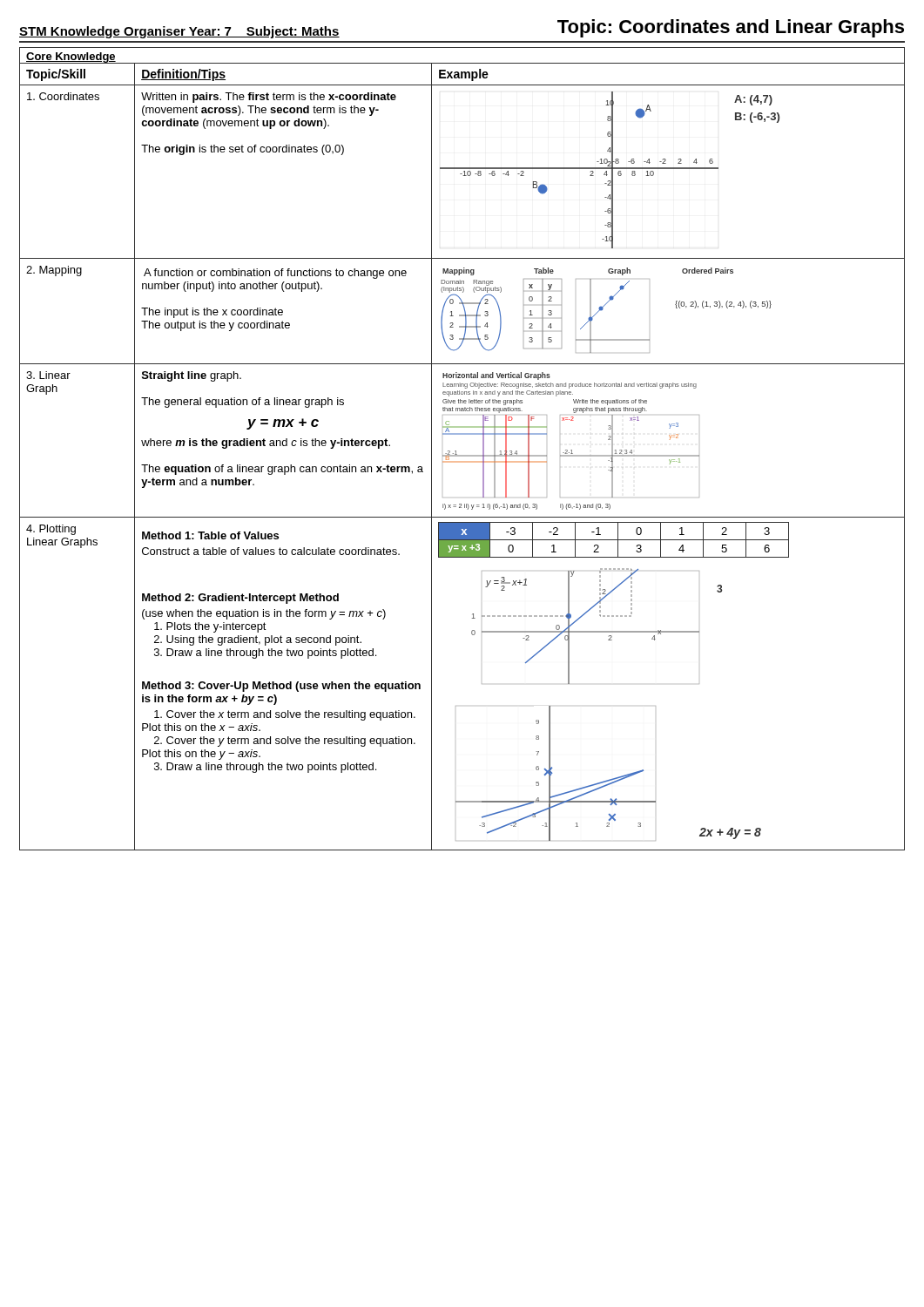Select the table that reads "1. Coordinates"

point(462,449)
